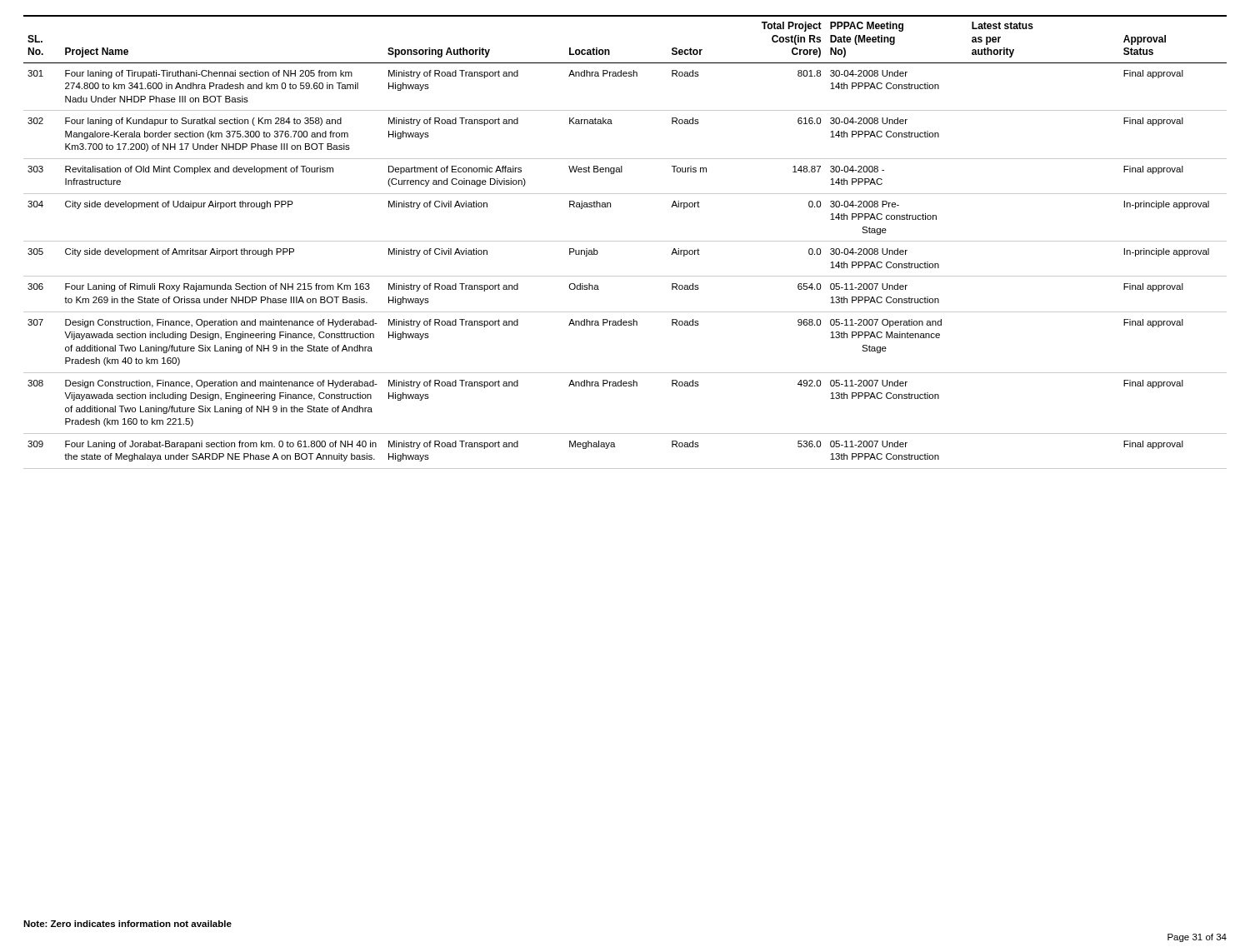
Task: Find a footnote
Action: (127, 924)
